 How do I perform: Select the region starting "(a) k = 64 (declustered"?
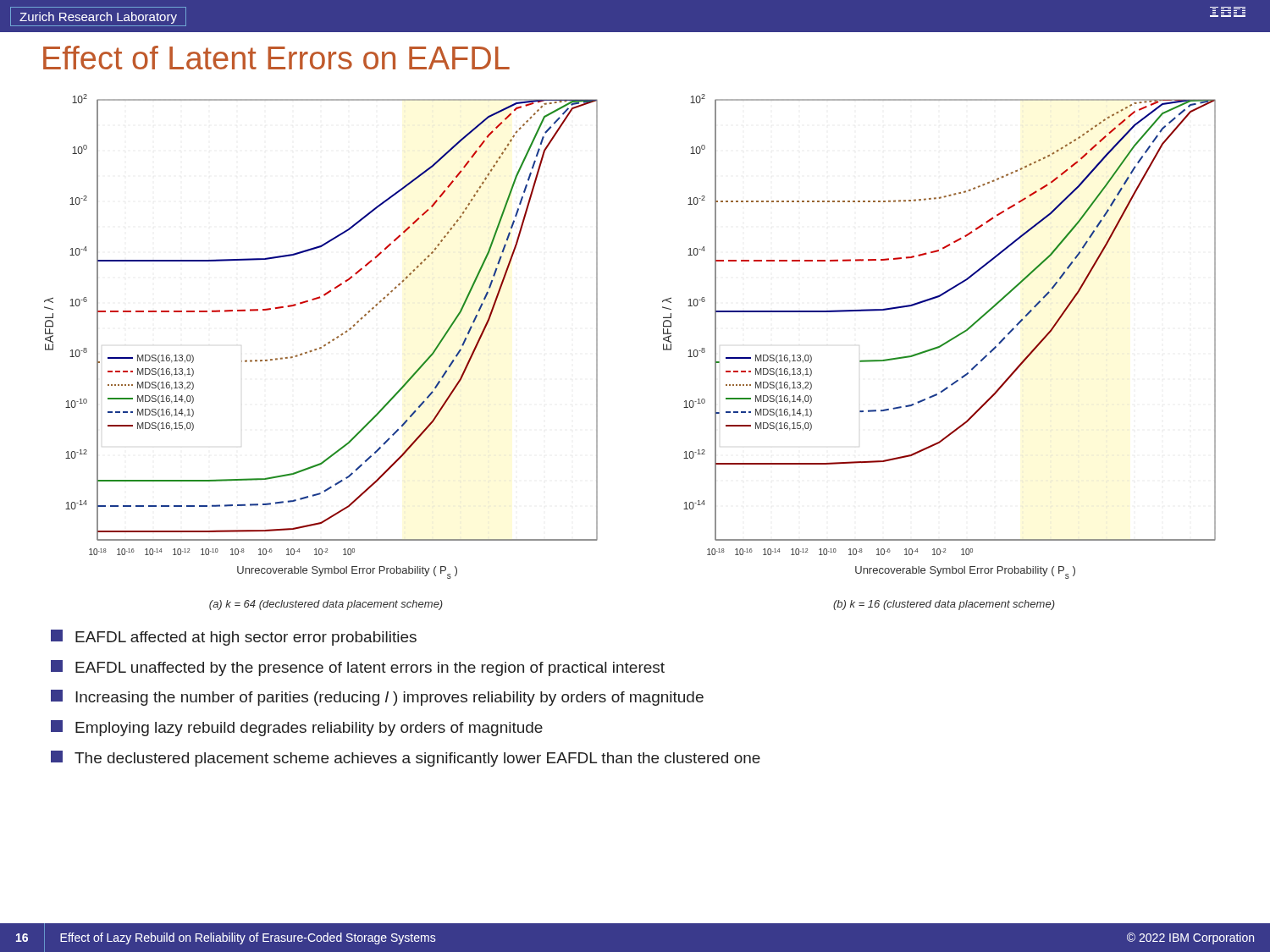pyautogui.click(x=326, y=604)
